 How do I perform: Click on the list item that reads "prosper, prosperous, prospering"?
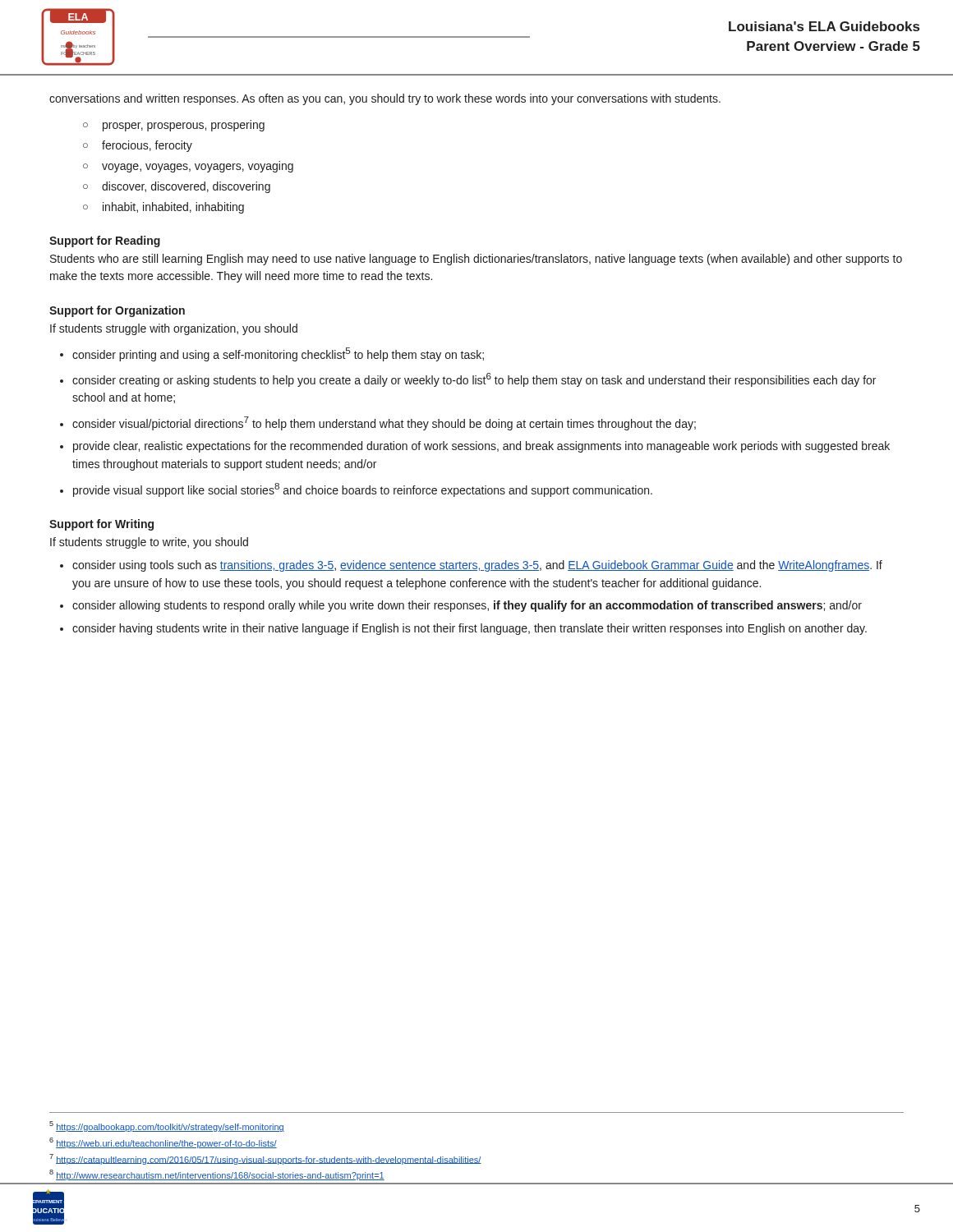[183, 125]
